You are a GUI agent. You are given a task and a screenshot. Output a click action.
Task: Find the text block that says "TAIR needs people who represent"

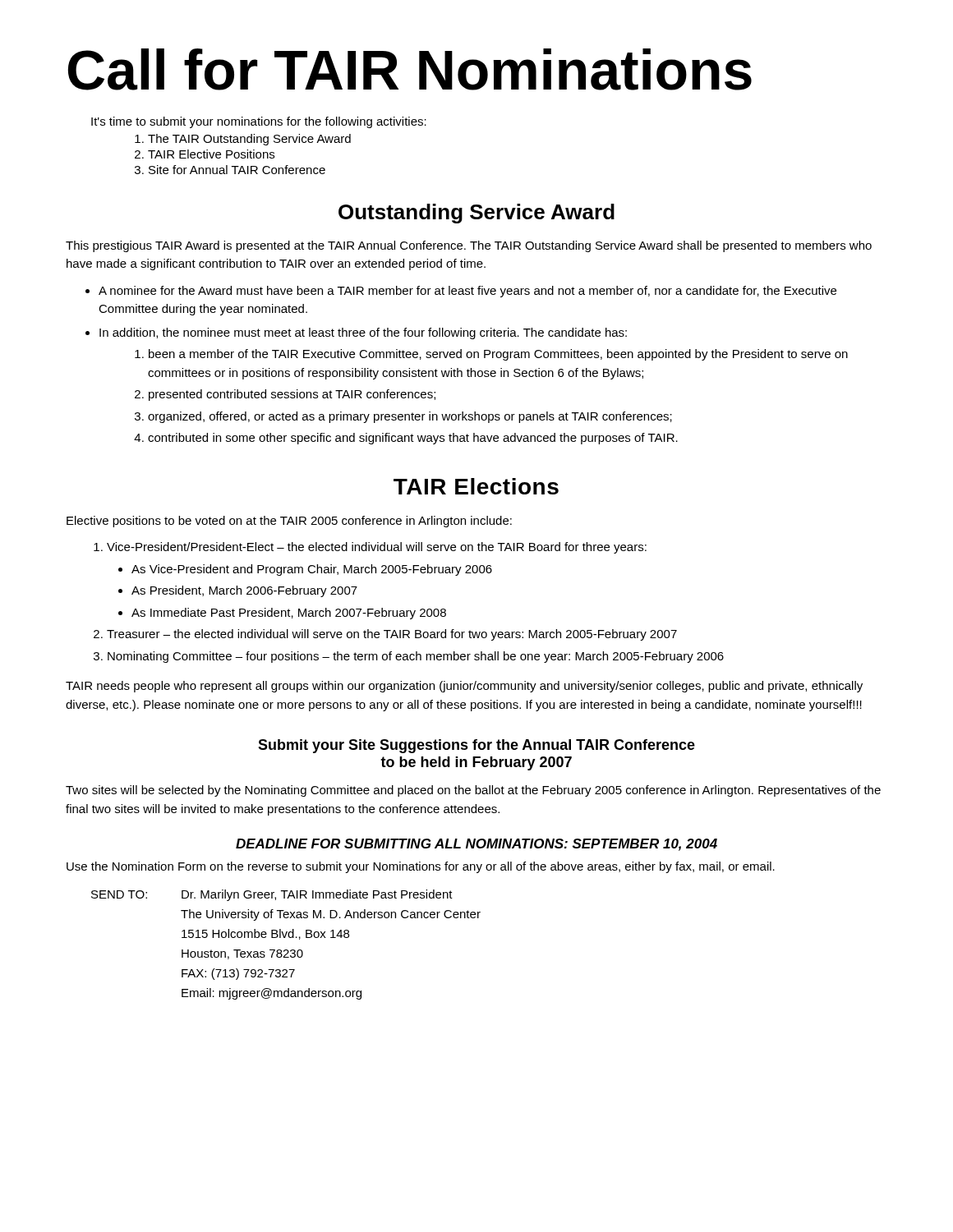coord(464,695)
